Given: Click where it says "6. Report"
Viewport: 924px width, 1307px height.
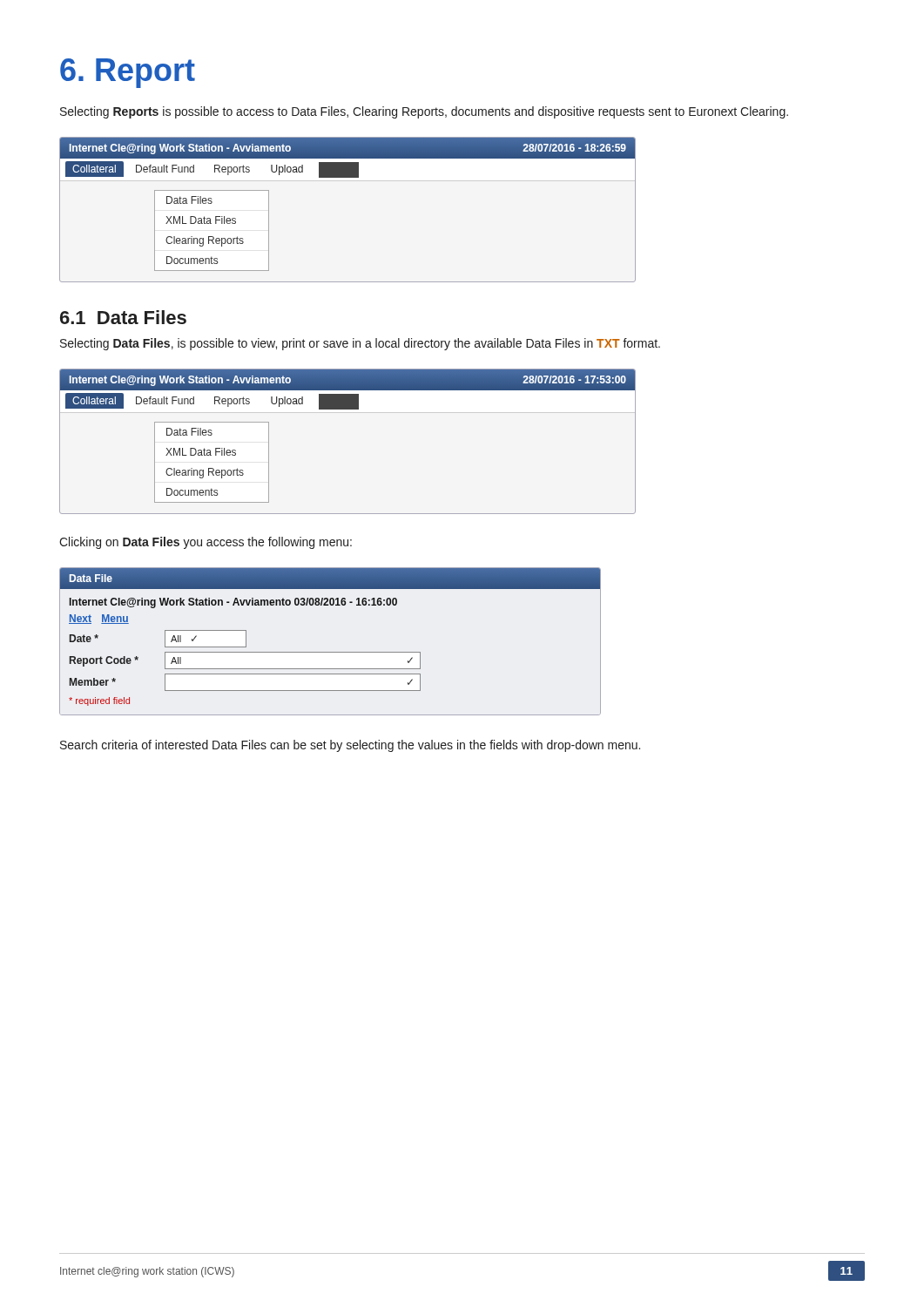Looking at the screenshot, I should click(127, 70).
